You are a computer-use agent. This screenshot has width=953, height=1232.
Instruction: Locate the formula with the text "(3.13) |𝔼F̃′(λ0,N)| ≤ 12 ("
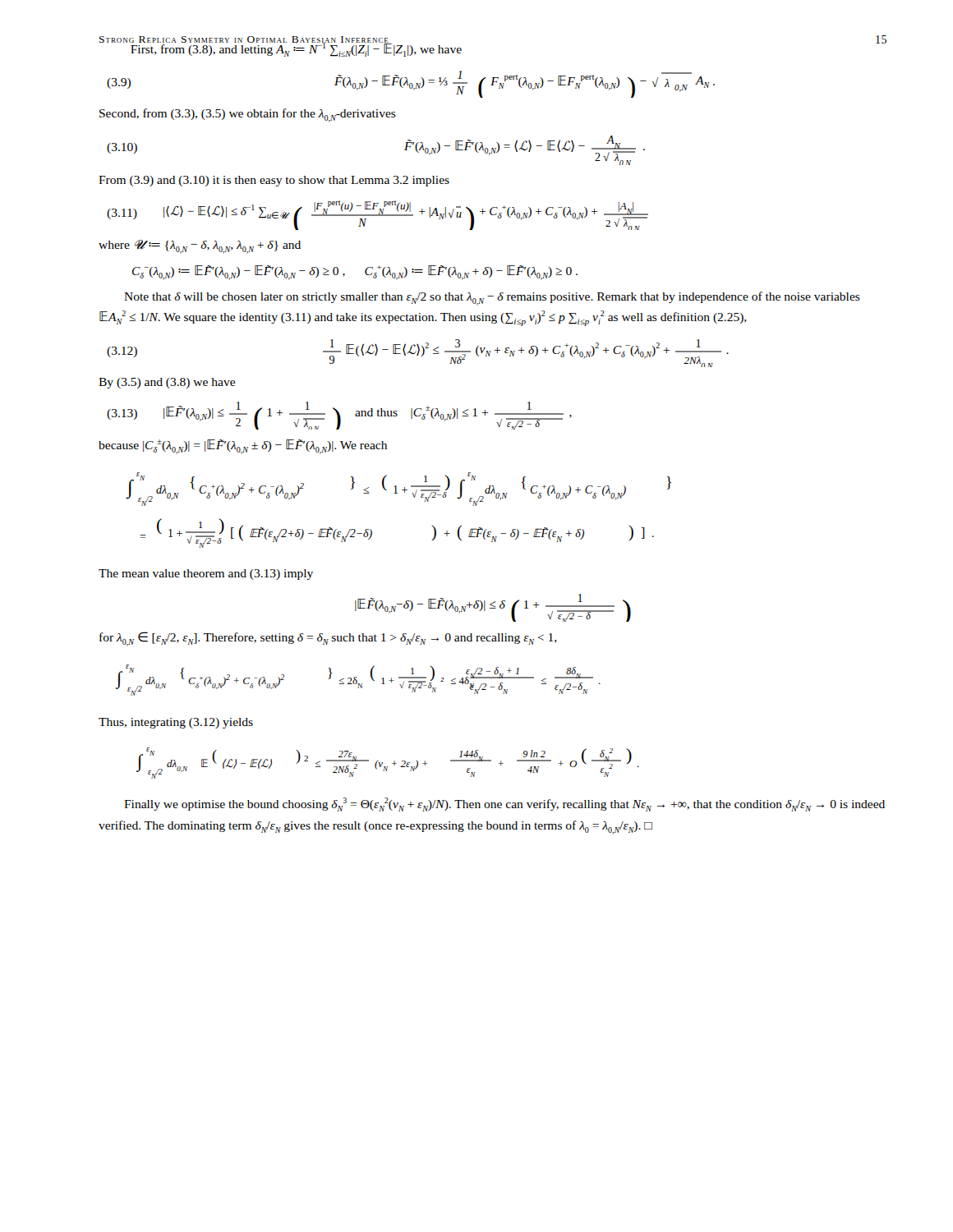pos(493,413)
